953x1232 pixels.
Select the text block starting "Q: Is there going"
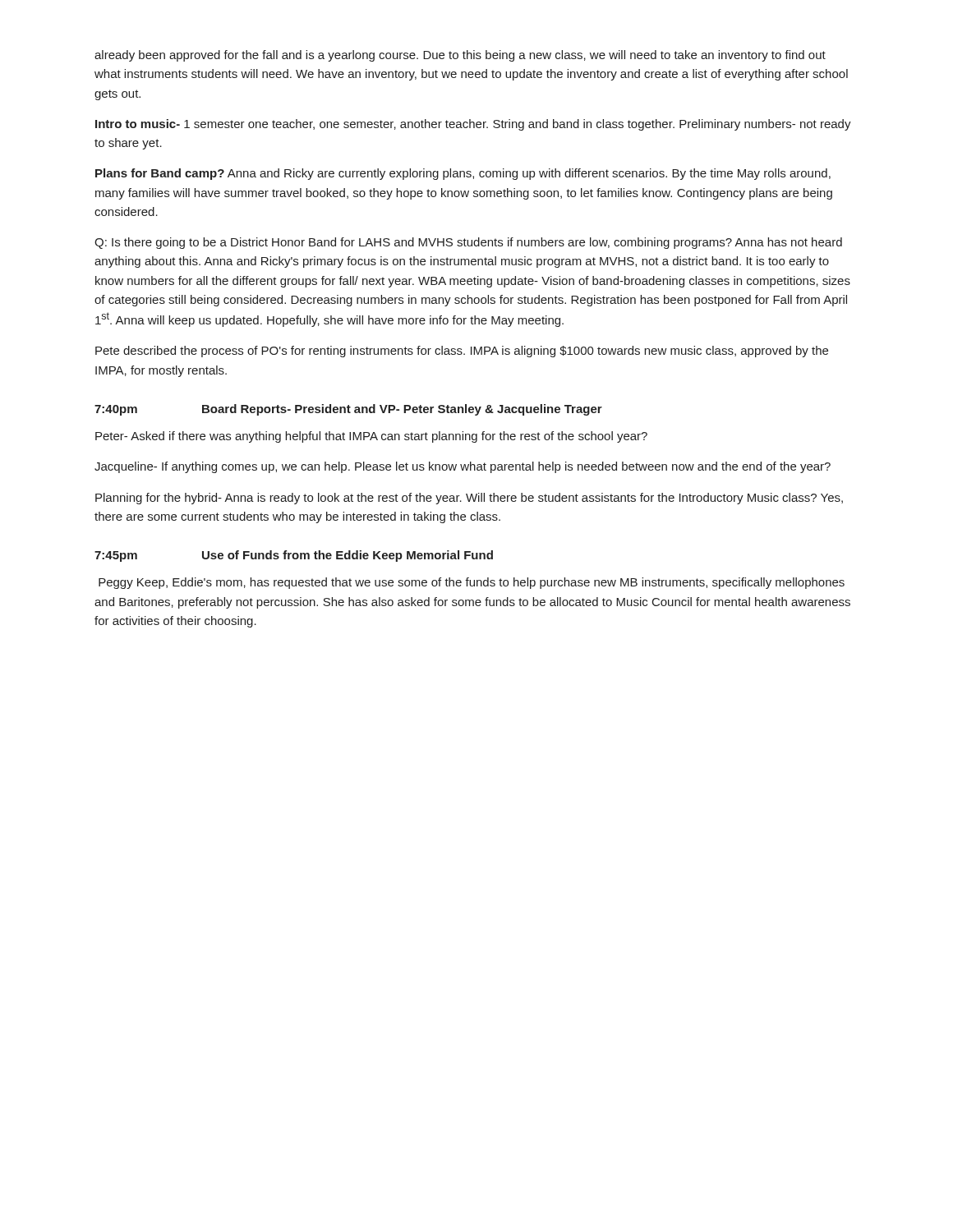472,281
